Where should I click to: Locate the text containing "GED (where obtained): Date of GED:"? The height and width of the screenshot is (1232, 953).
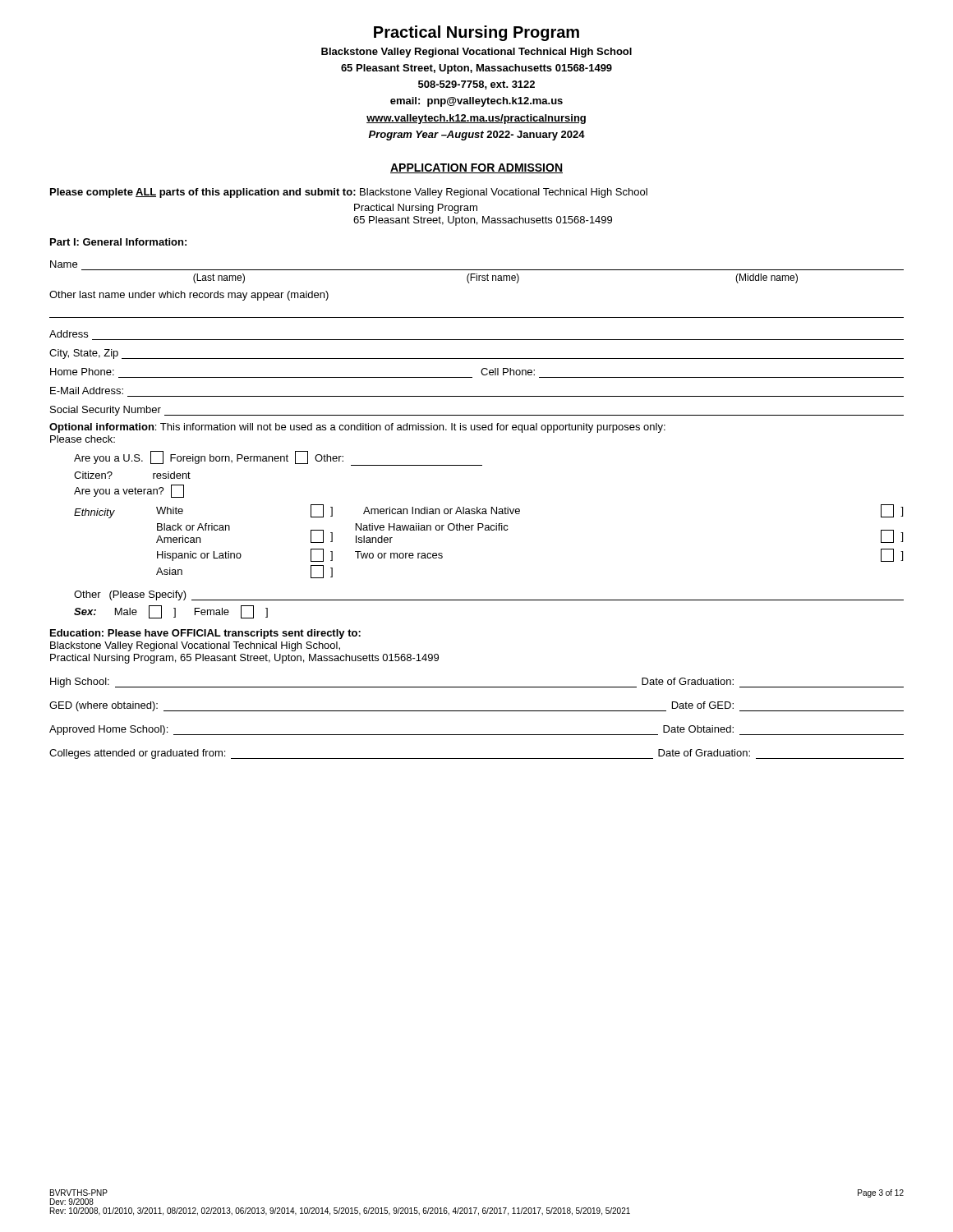[476, 703]
